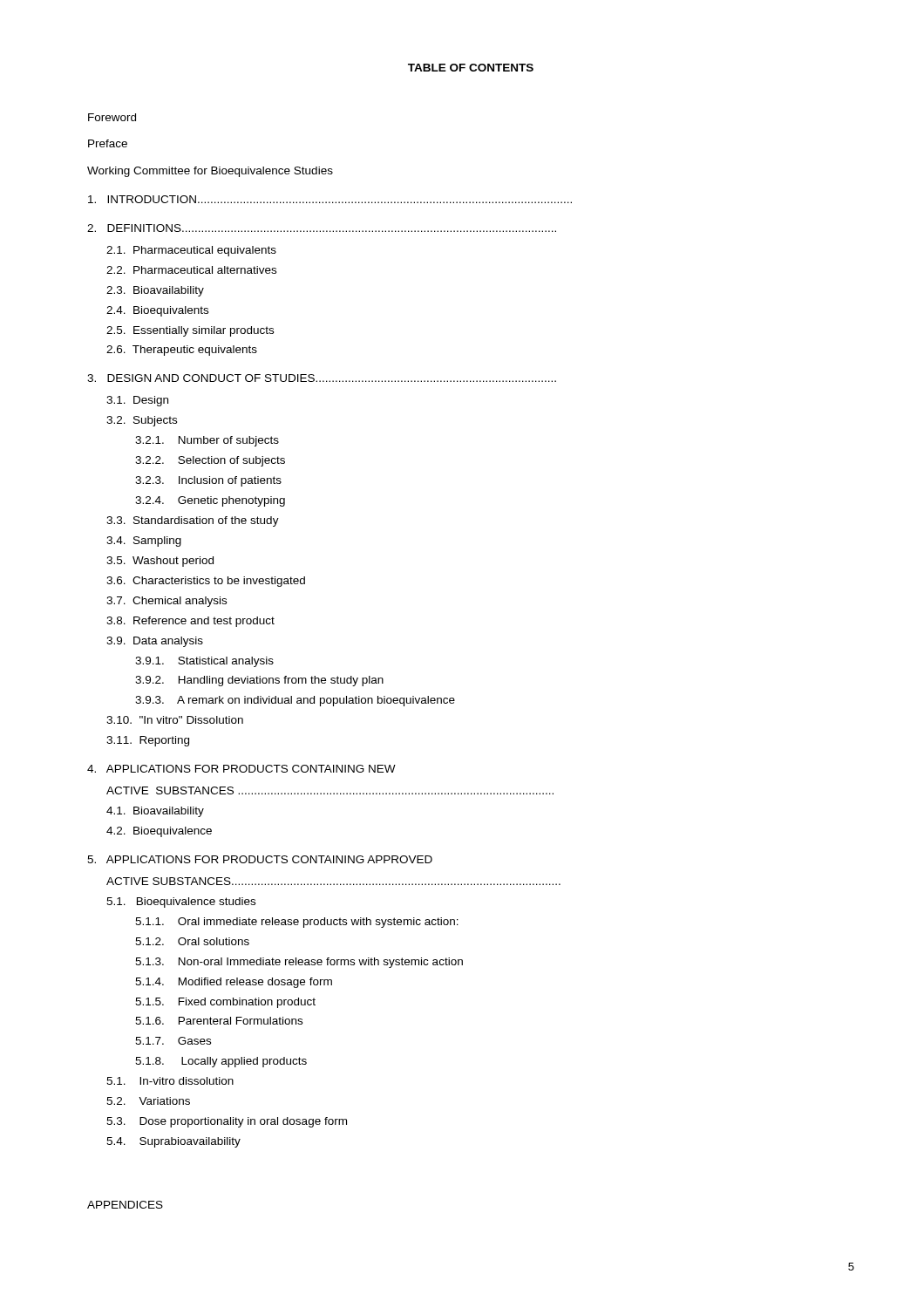Find the text block starting "4. APPLICATIONS FOR PRODUCTS CONTAINING"
The width and height of the screenshot is (924, 1308).
coord(241,769)
